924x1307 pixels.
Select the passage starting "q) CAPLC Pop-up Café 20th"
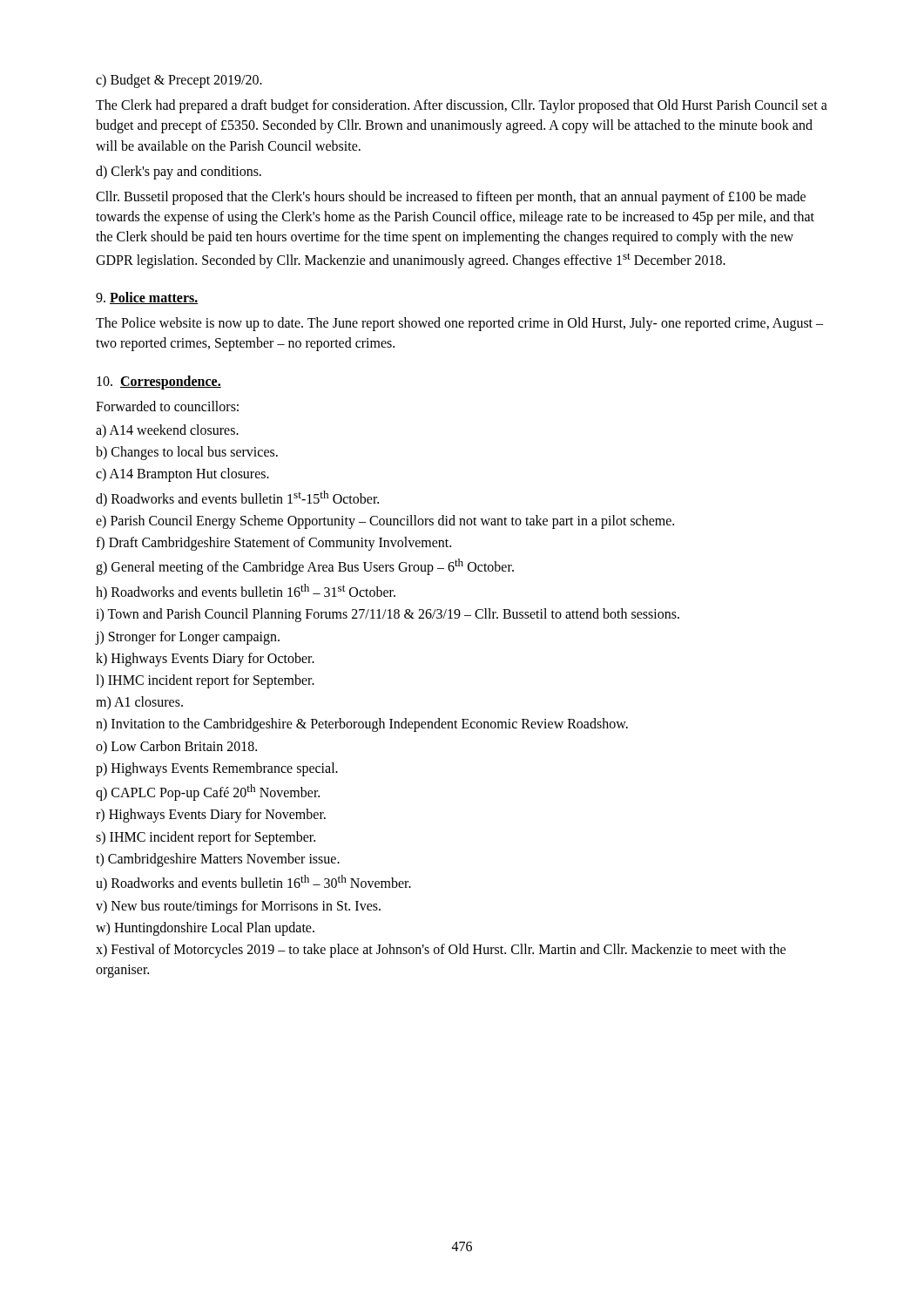(208, 791)
